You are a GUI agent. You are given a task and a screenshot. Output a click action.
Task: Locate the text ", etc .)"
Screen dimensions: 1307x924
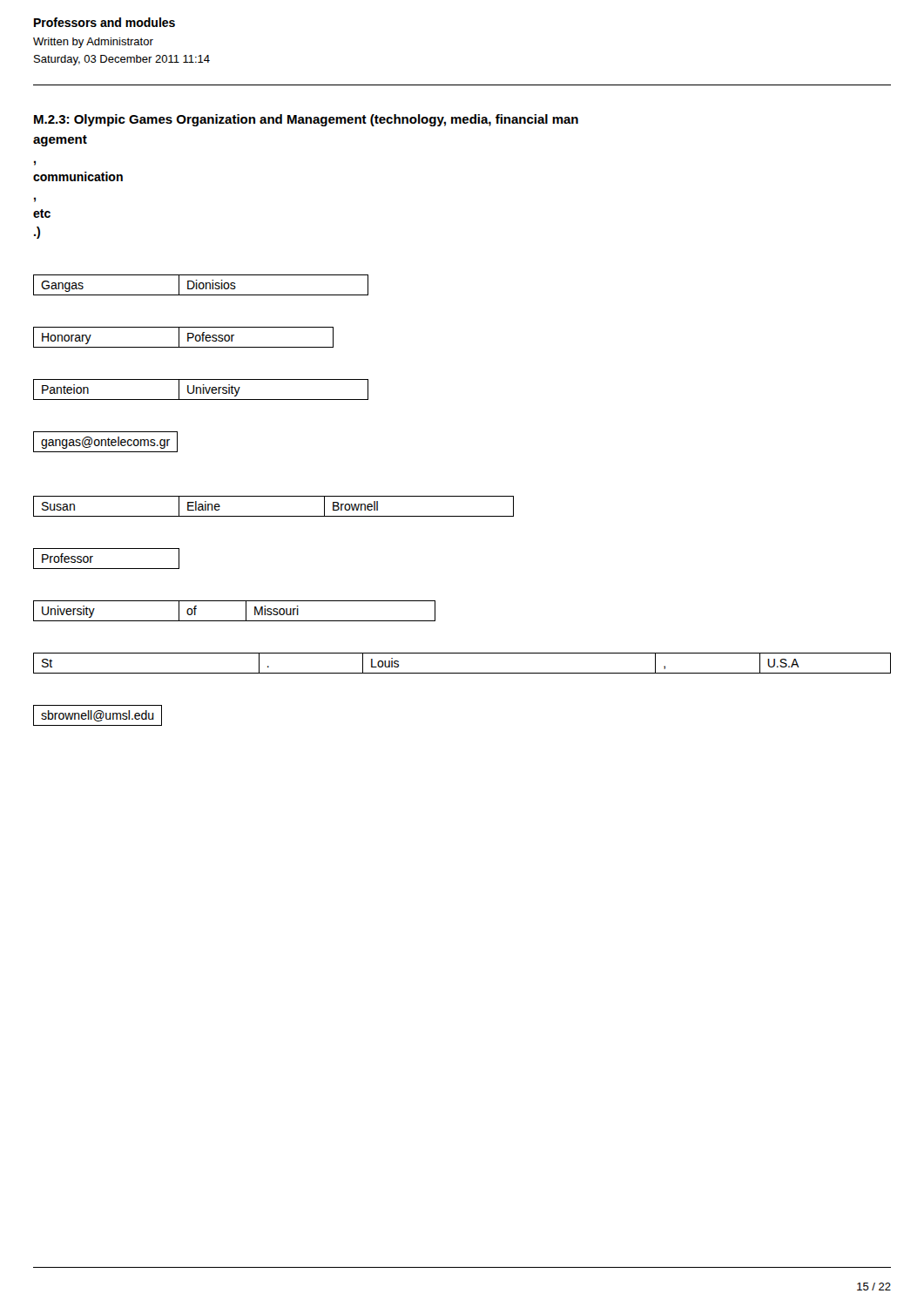[x=35, y=200]
